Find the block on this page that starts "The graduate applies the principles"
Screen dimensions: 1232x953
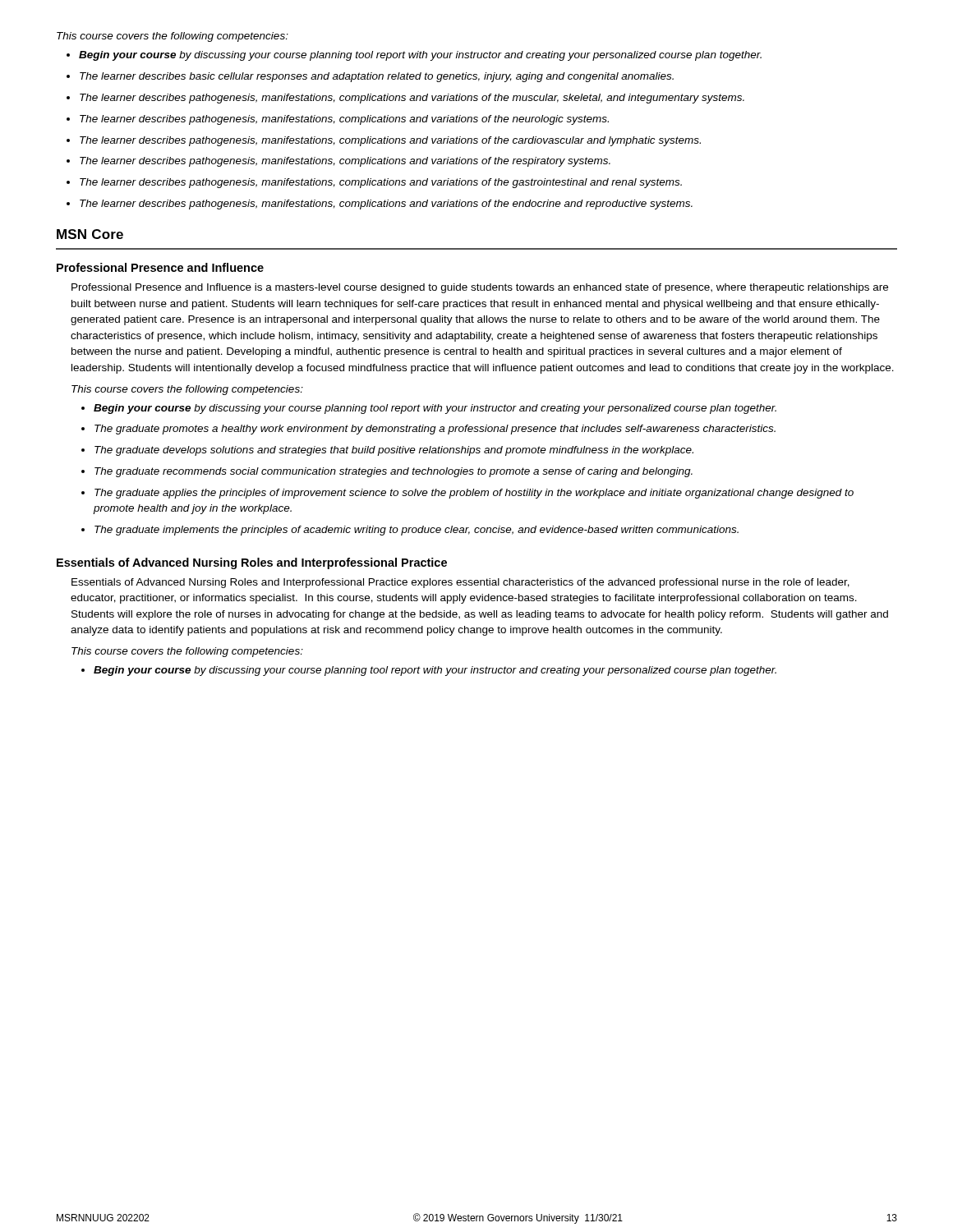tap(474, 500)
